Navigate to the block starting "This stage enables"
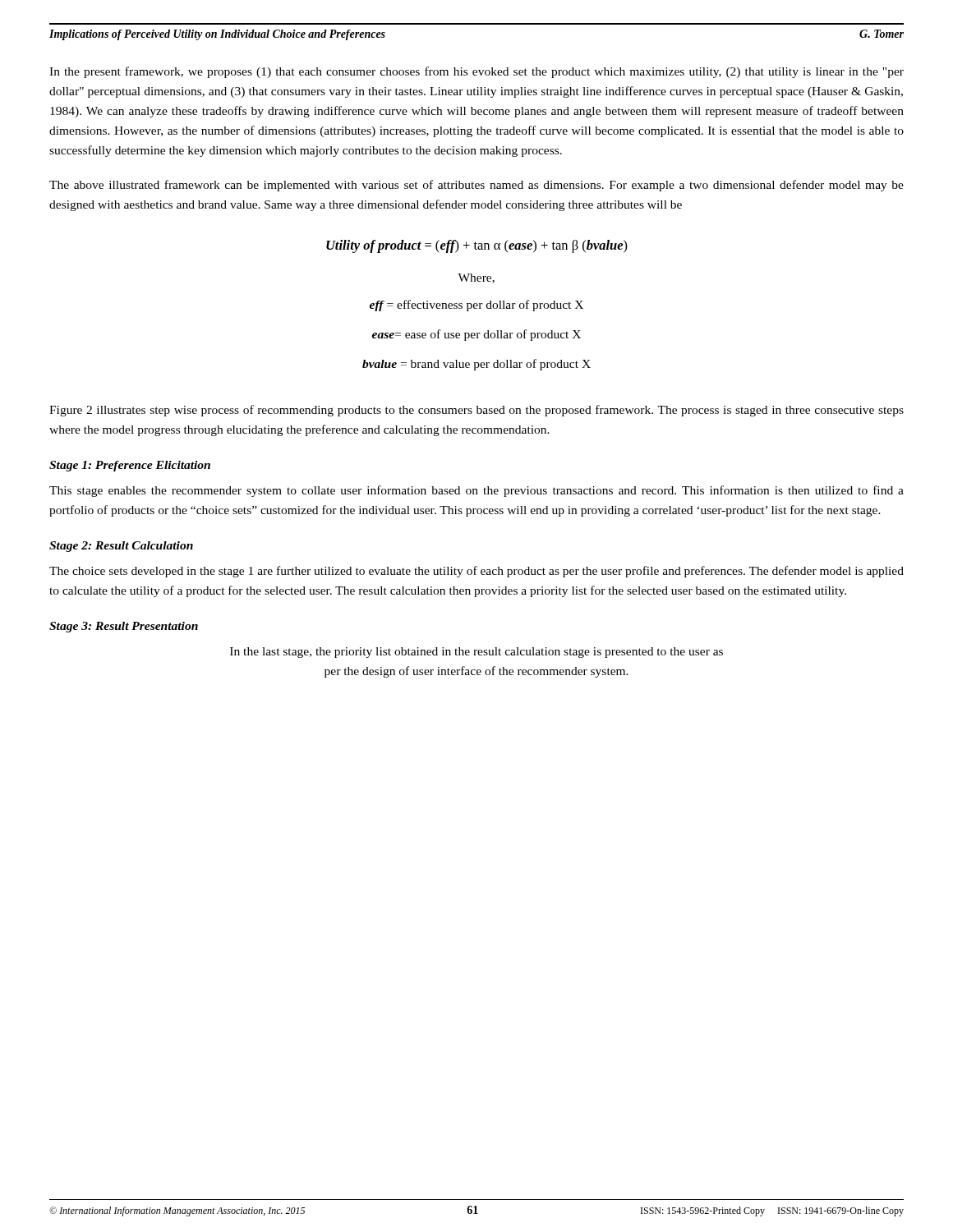953x1232 pixels. (x=476, y=500)
